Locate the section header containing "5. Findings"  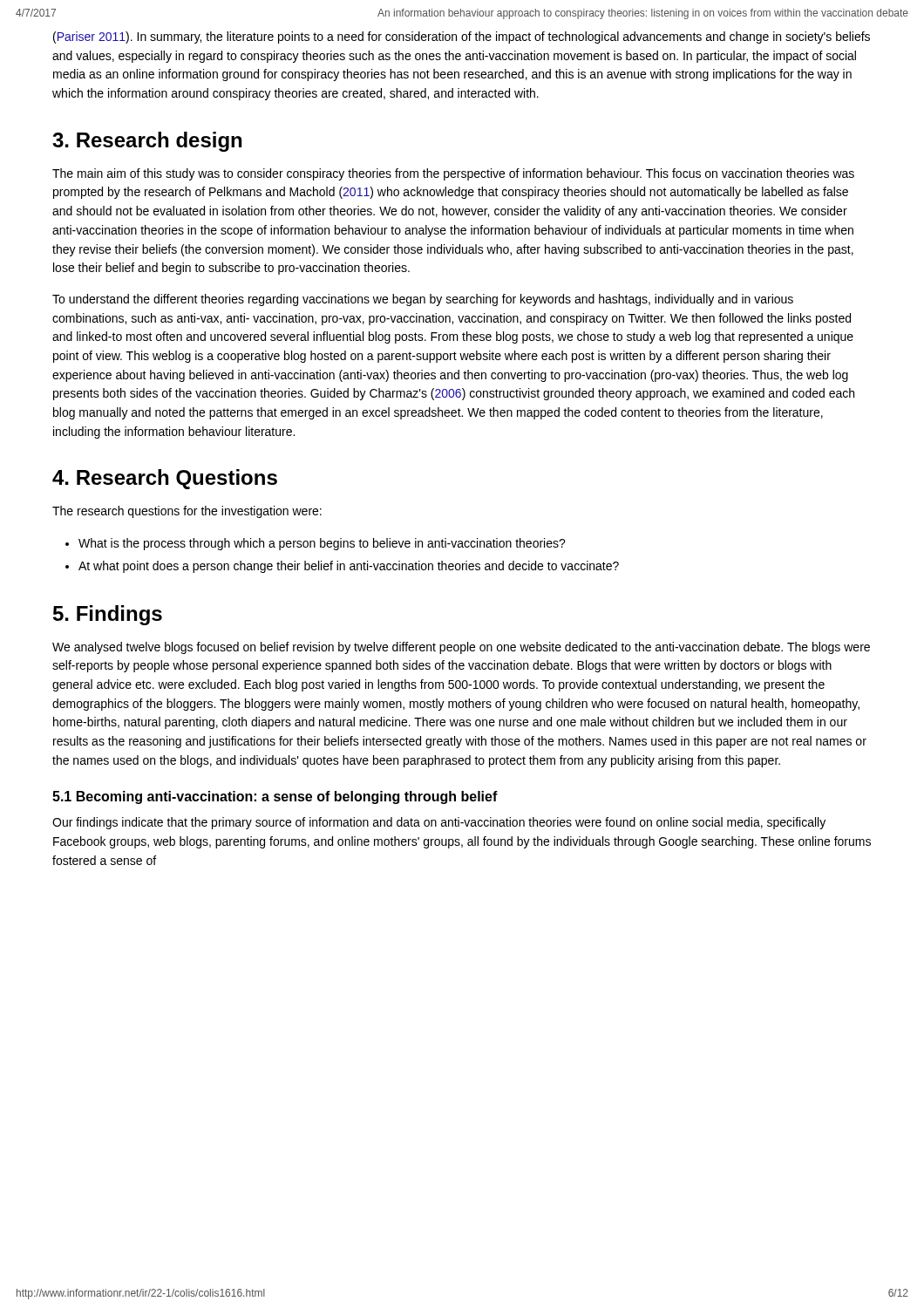coord(108,613)
